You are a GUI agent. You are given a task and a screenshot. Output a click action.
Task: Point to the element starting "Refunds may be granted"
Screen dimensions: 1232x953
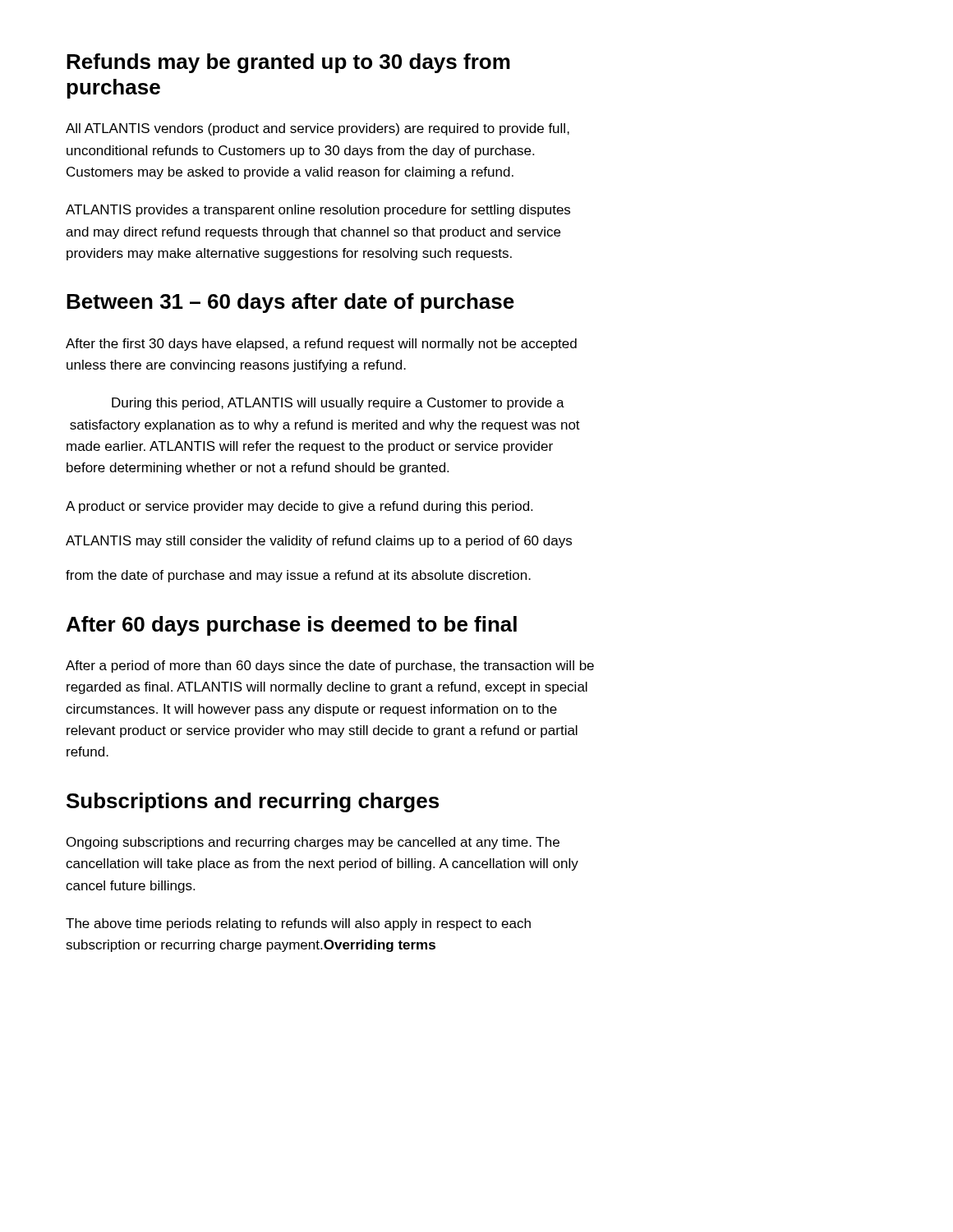tap(288, 74)
